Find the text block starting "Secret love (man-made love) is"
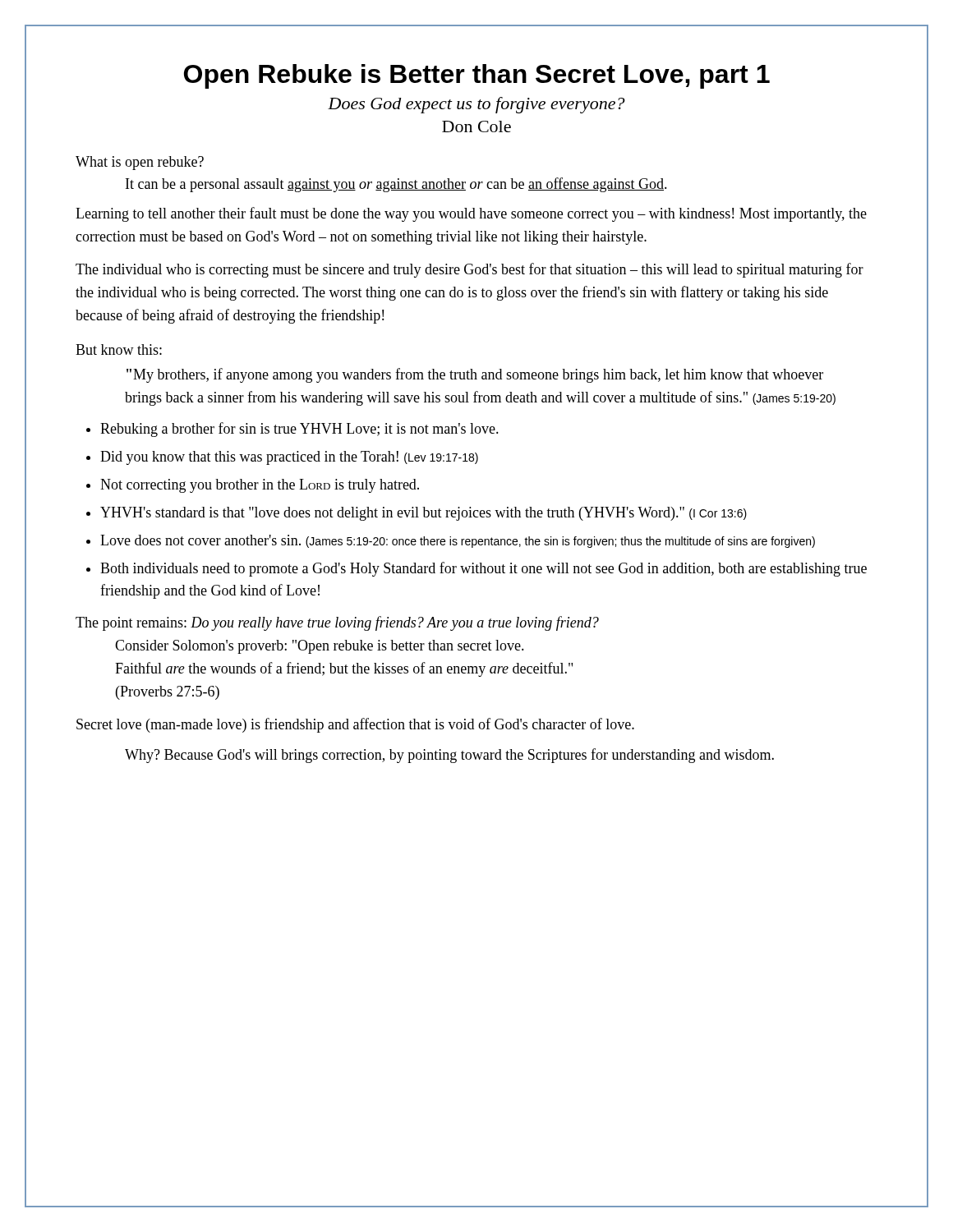The height and width of the screenshot is (1232, 953). (x=355, y=724)
